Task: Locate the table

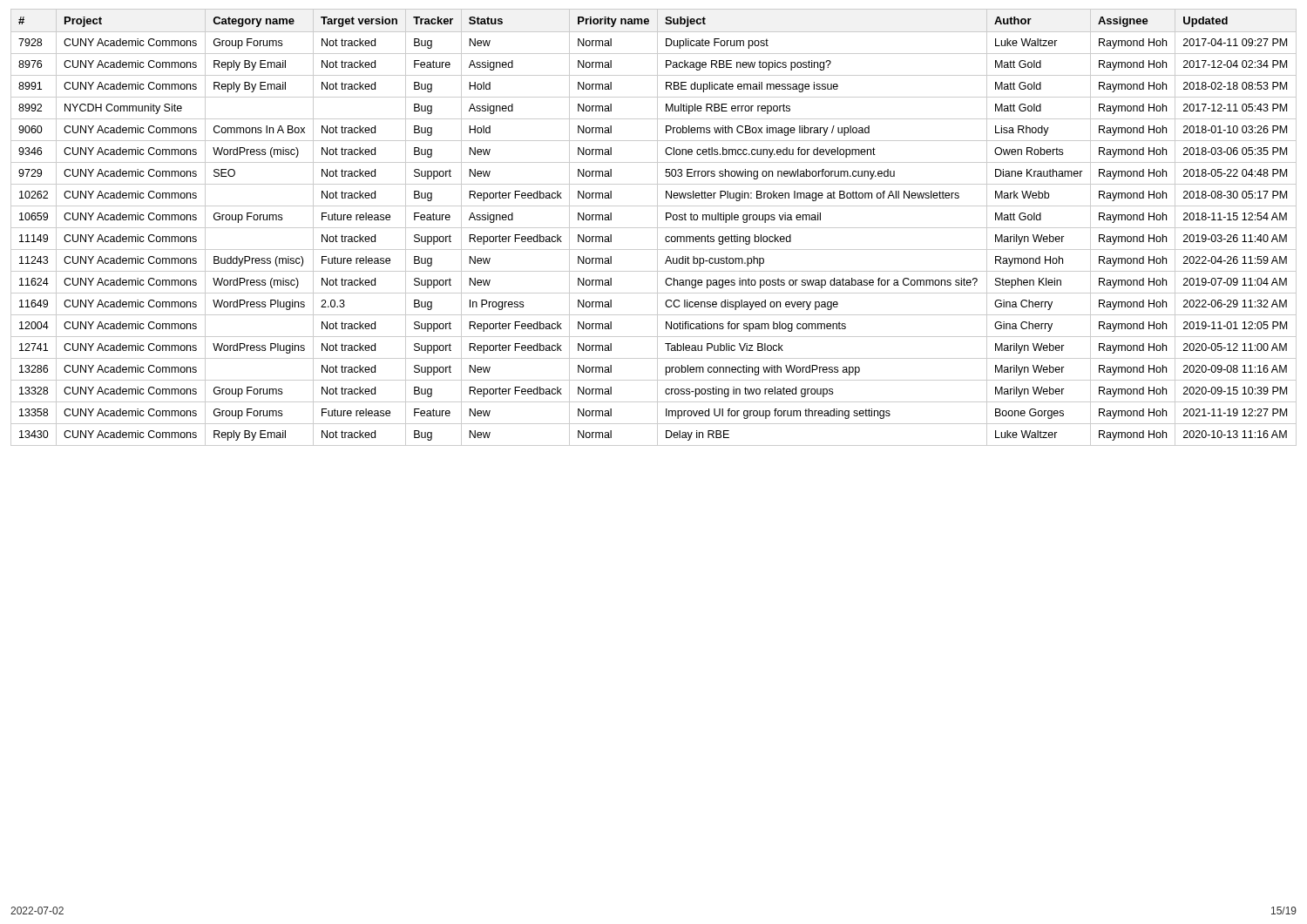Action: tap(654, 227)
